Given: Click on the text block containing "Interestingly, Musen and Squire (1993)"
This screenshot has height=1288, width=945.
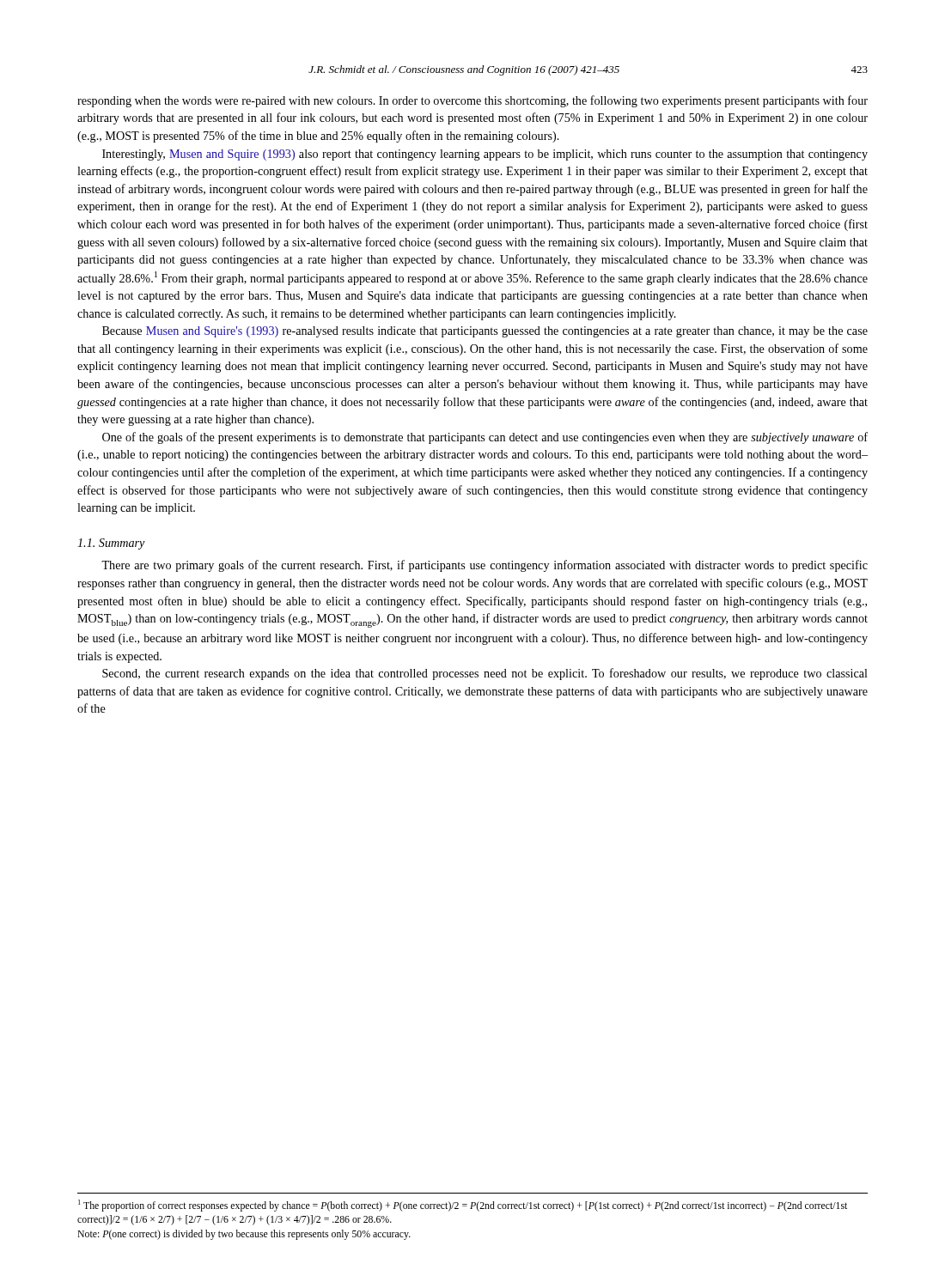Looking at the screenshot, I should click(472, 234).
